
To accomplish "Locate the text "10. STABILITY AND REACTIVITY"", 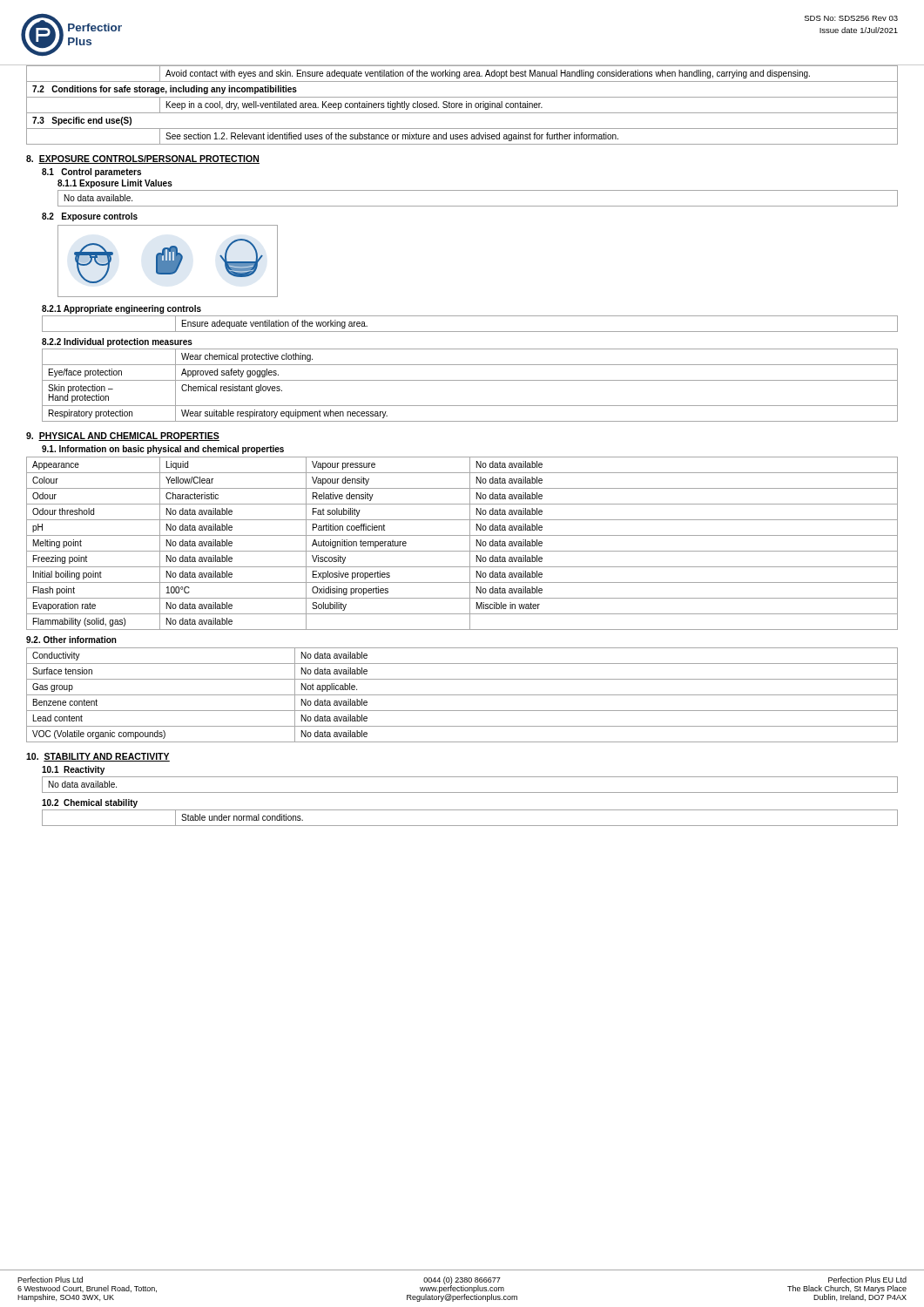I will [x=98, y=756].
